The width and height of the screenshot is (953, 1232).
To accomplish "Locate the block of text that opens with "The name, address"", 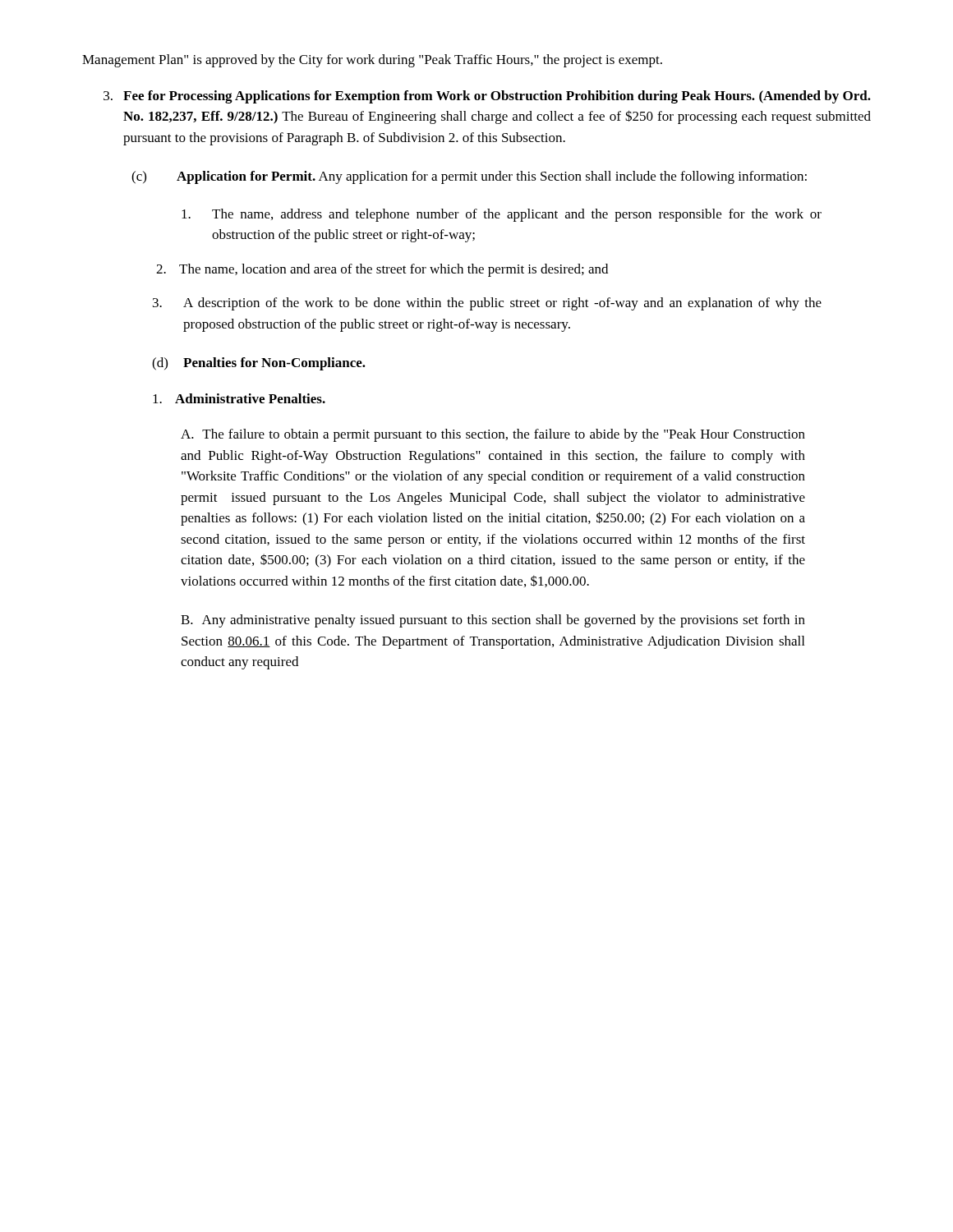I will coord(501,224).
